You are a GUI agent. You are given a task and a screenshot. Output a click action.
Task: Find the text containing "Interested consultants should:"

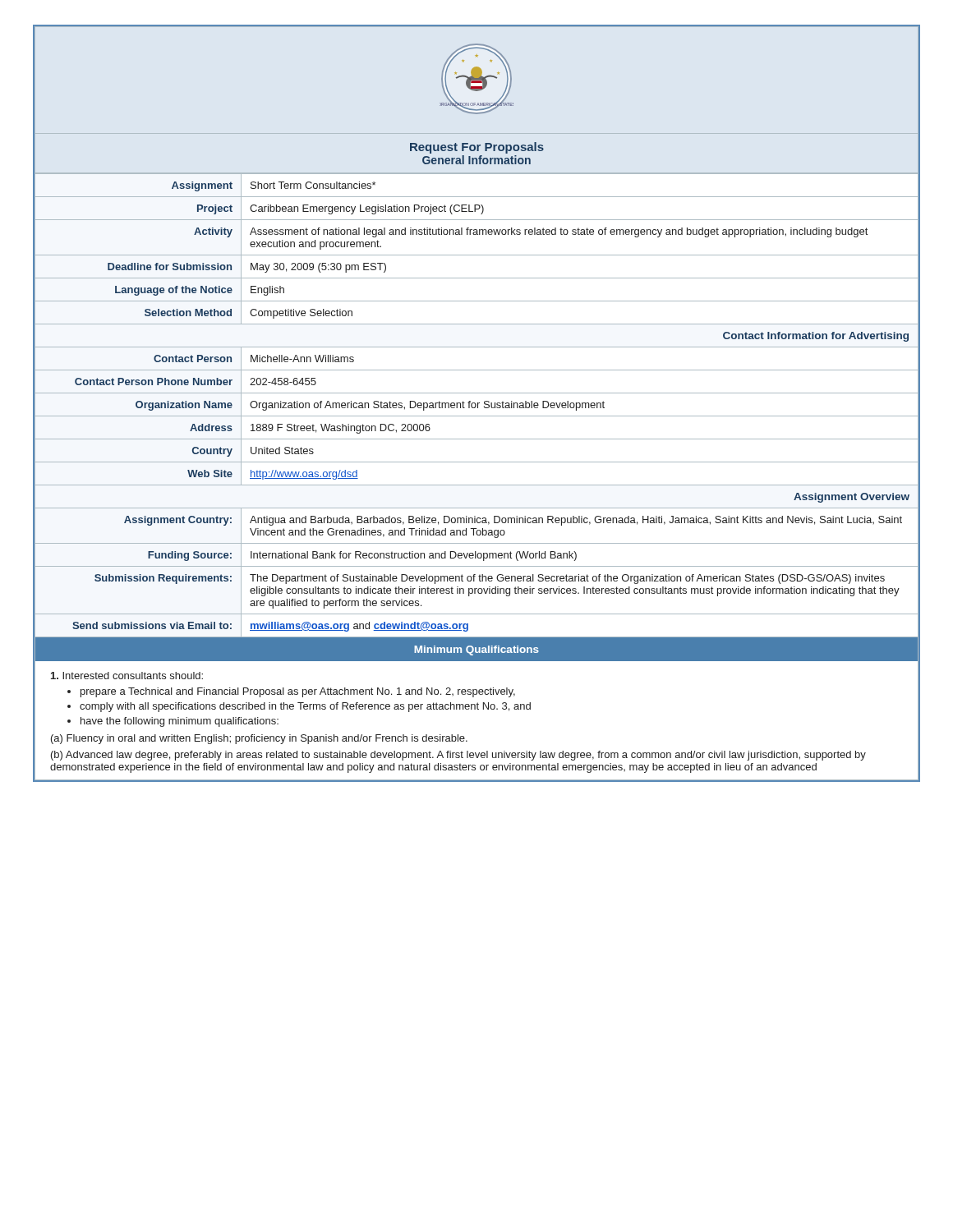point(127,676)
